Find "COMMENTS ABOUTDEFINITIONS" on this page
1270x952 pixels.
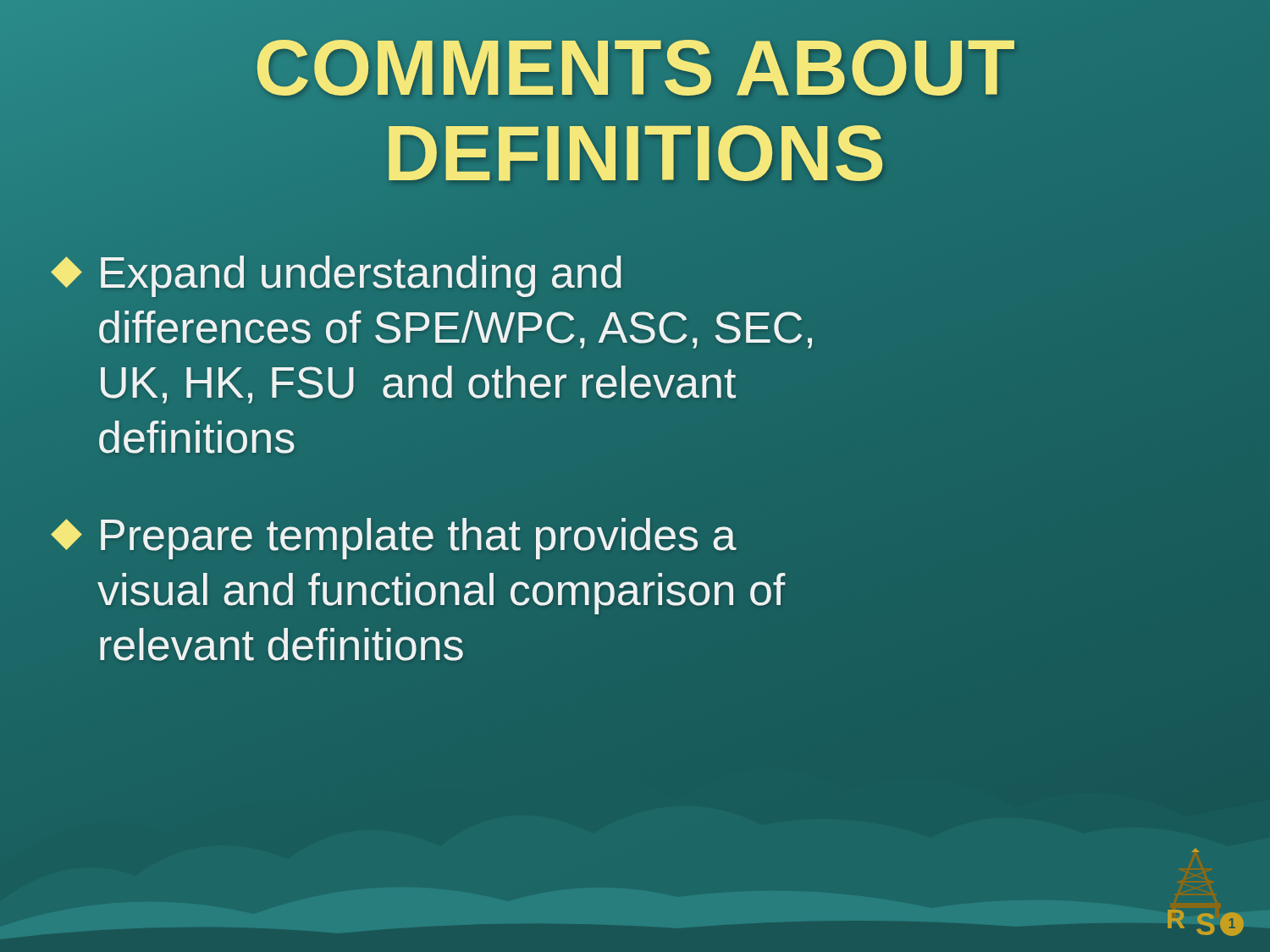coord(635,111)
